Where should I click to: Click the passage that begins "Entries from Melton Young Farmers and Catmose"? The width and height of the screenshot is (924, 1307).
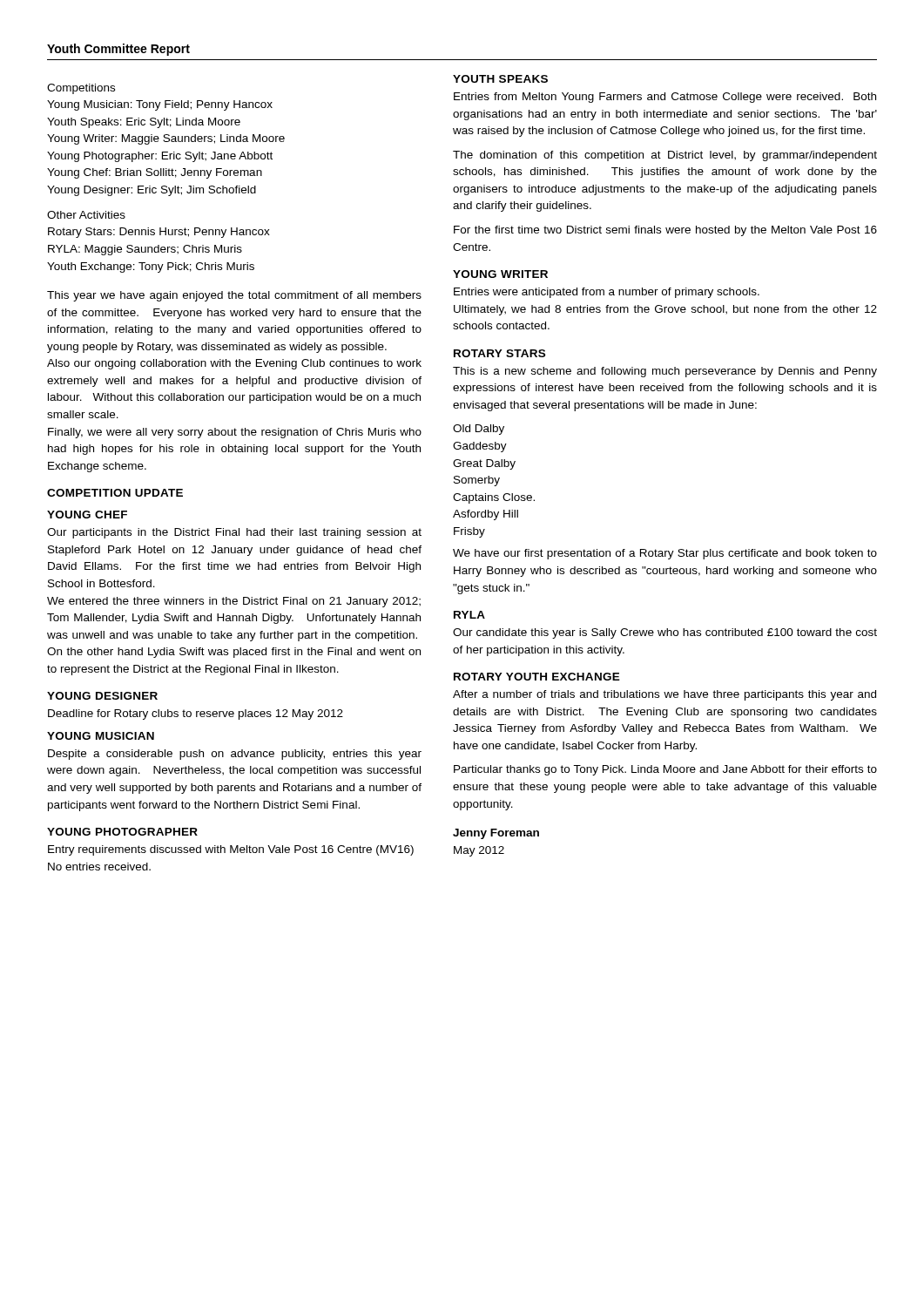point(665,113)
